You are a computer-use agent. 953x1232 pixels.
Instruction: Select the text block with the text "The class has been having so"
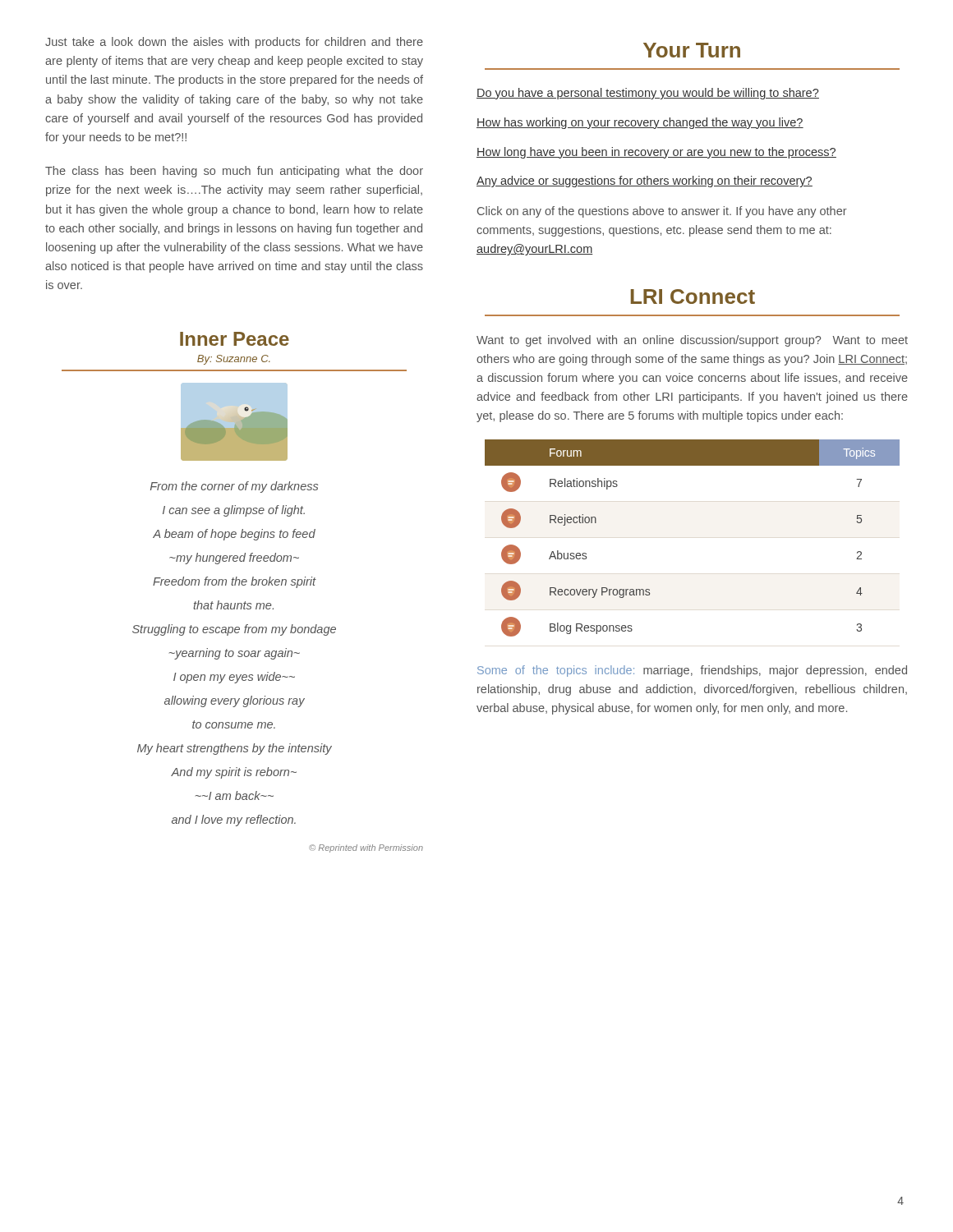(234, 228)
